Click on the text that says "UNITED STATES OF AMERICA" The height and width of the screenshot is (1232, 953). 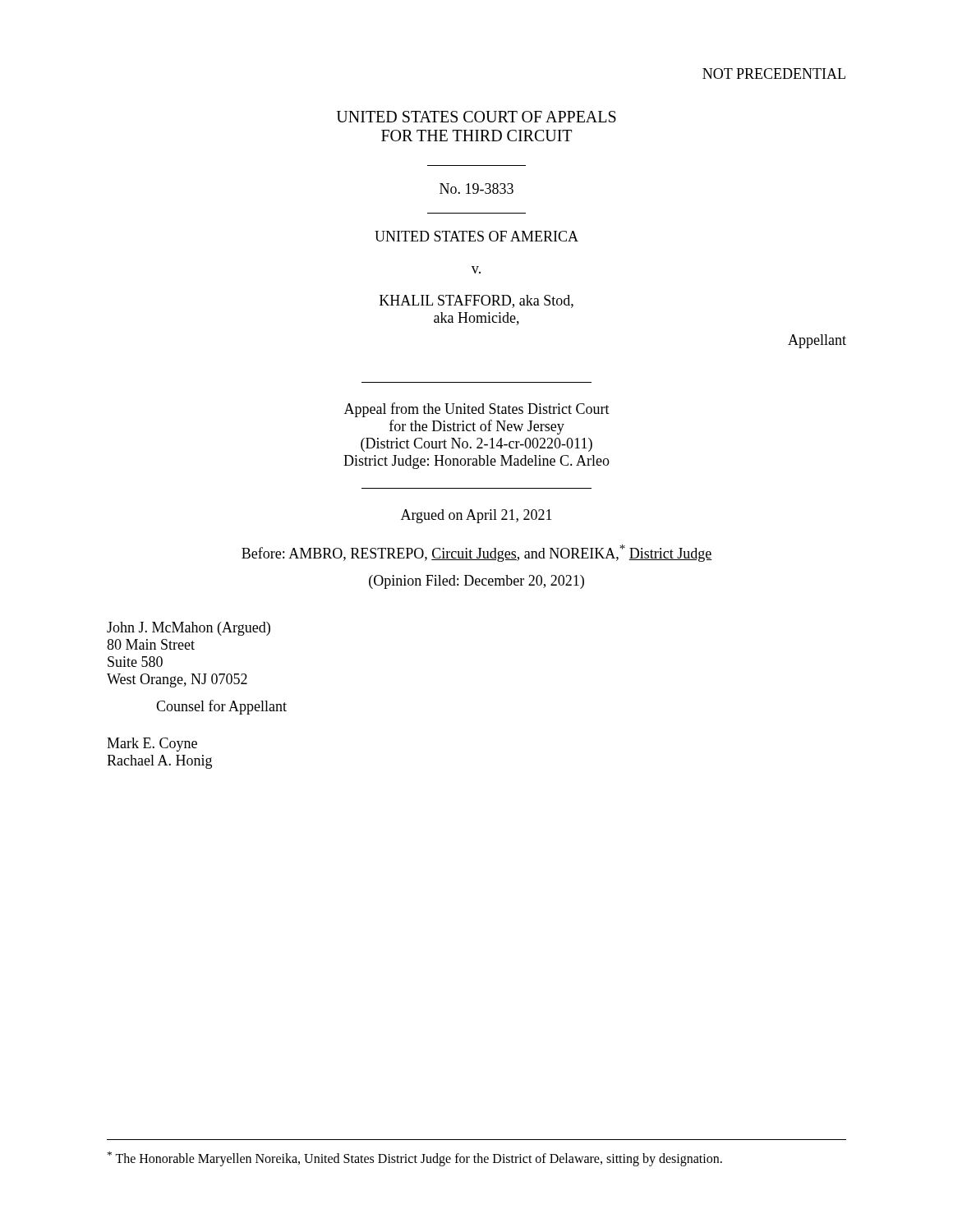point(476,237)
